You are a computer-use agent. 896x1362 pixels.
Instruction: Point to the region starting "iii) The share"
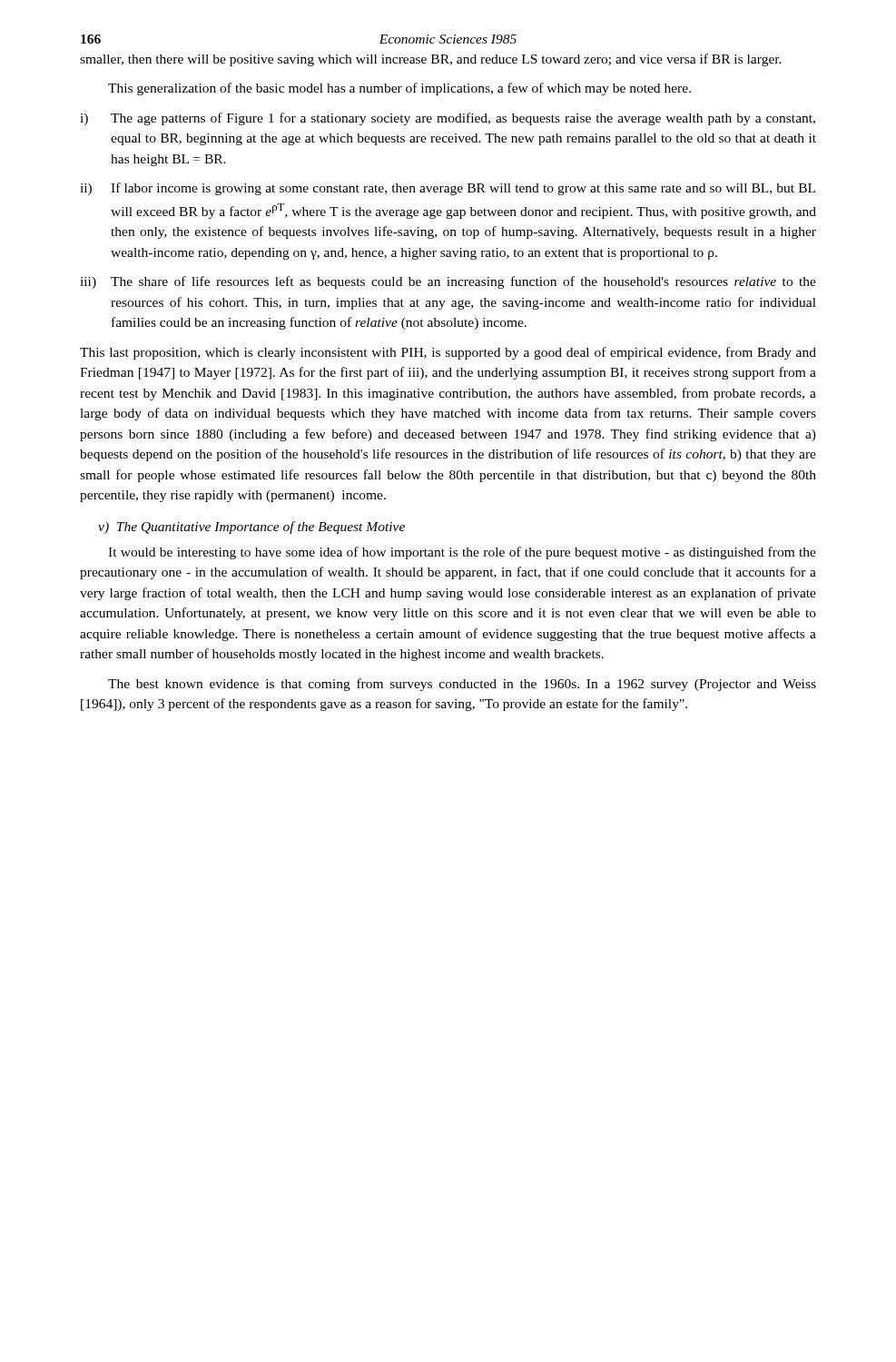[x=448, y=302]
